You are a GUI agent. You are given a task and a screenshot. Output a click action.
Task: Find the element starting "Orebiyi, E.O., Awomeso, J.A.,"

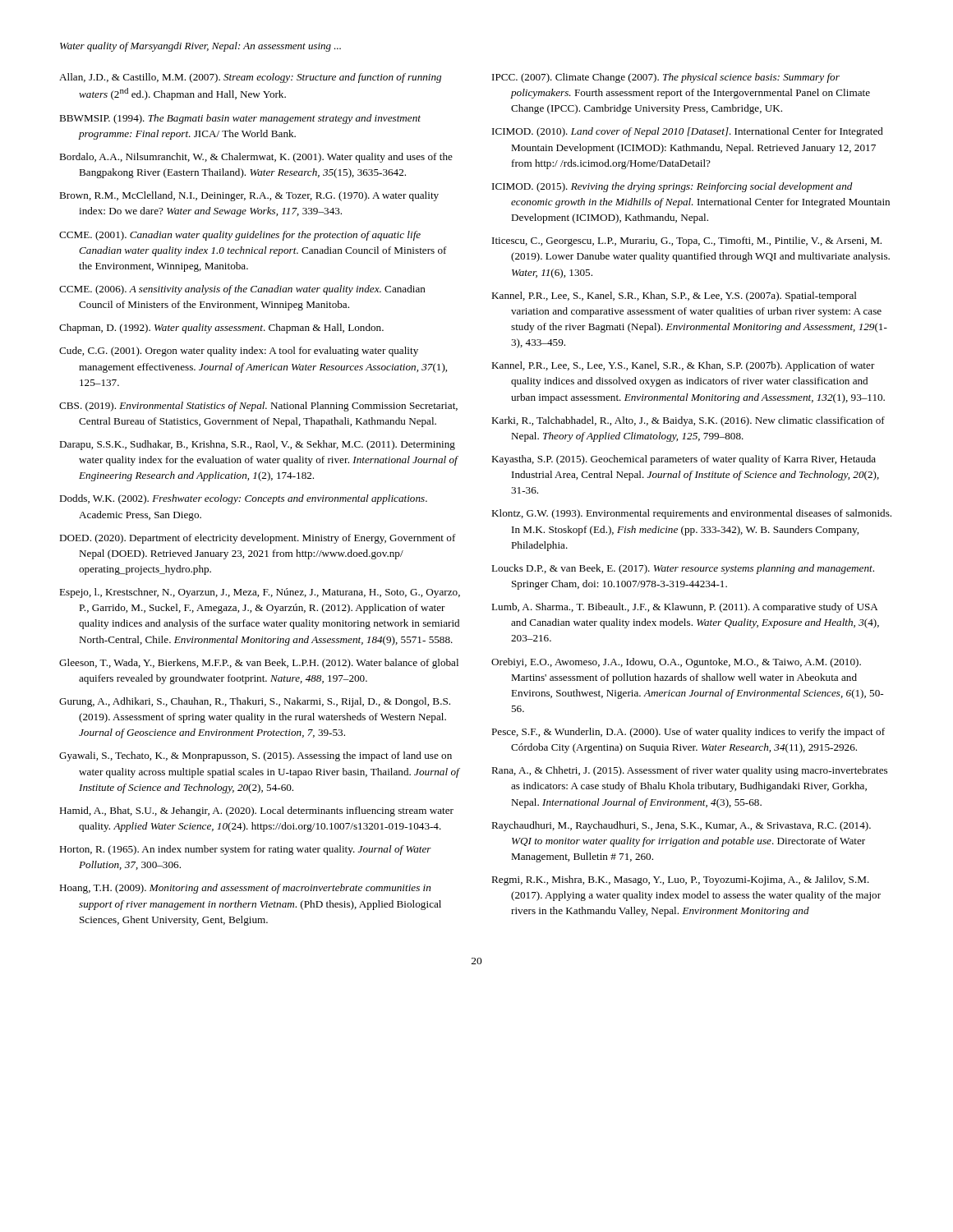point(687,685)
